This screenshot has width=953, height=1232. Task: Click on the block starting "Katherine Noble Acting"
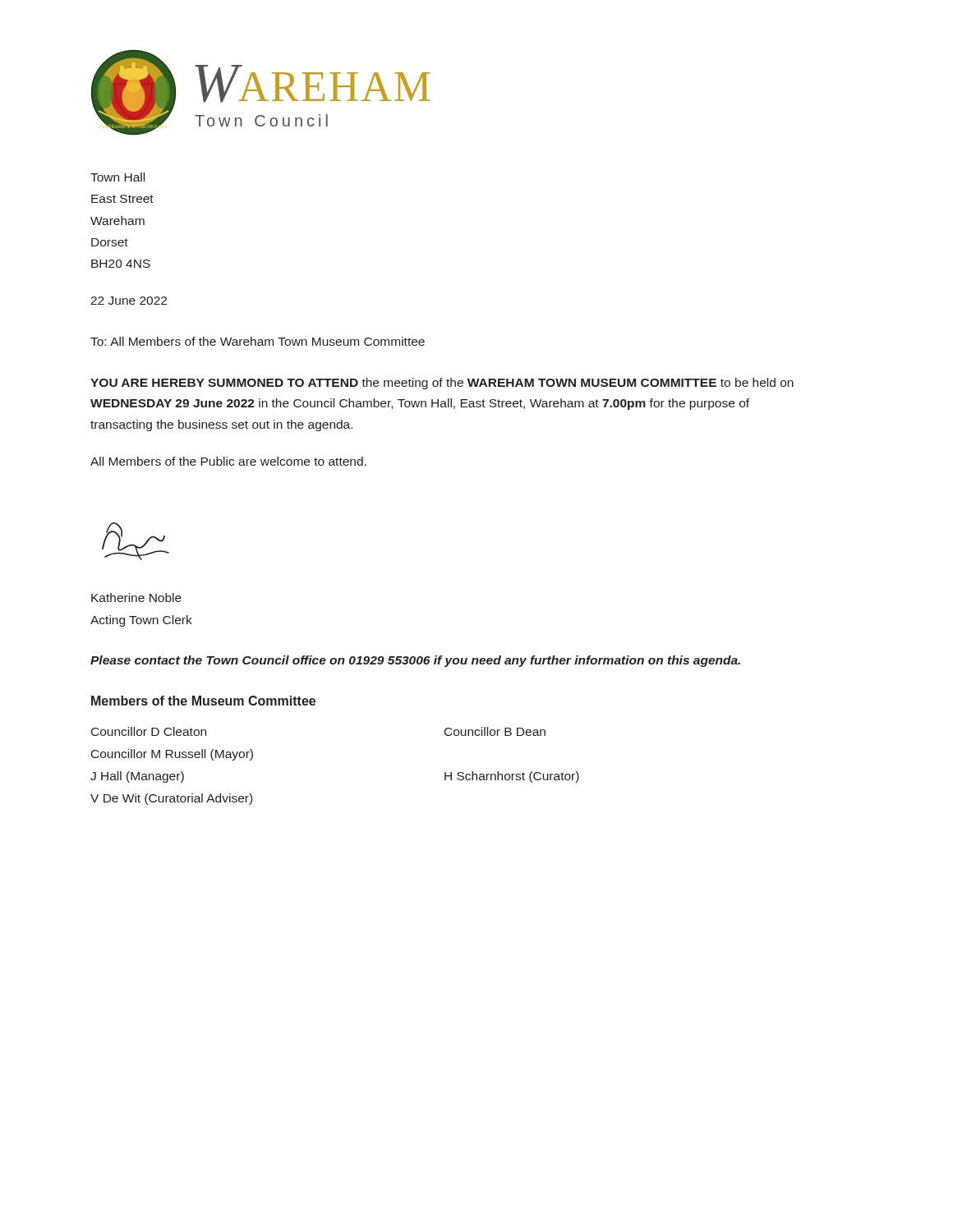(141, 609)
